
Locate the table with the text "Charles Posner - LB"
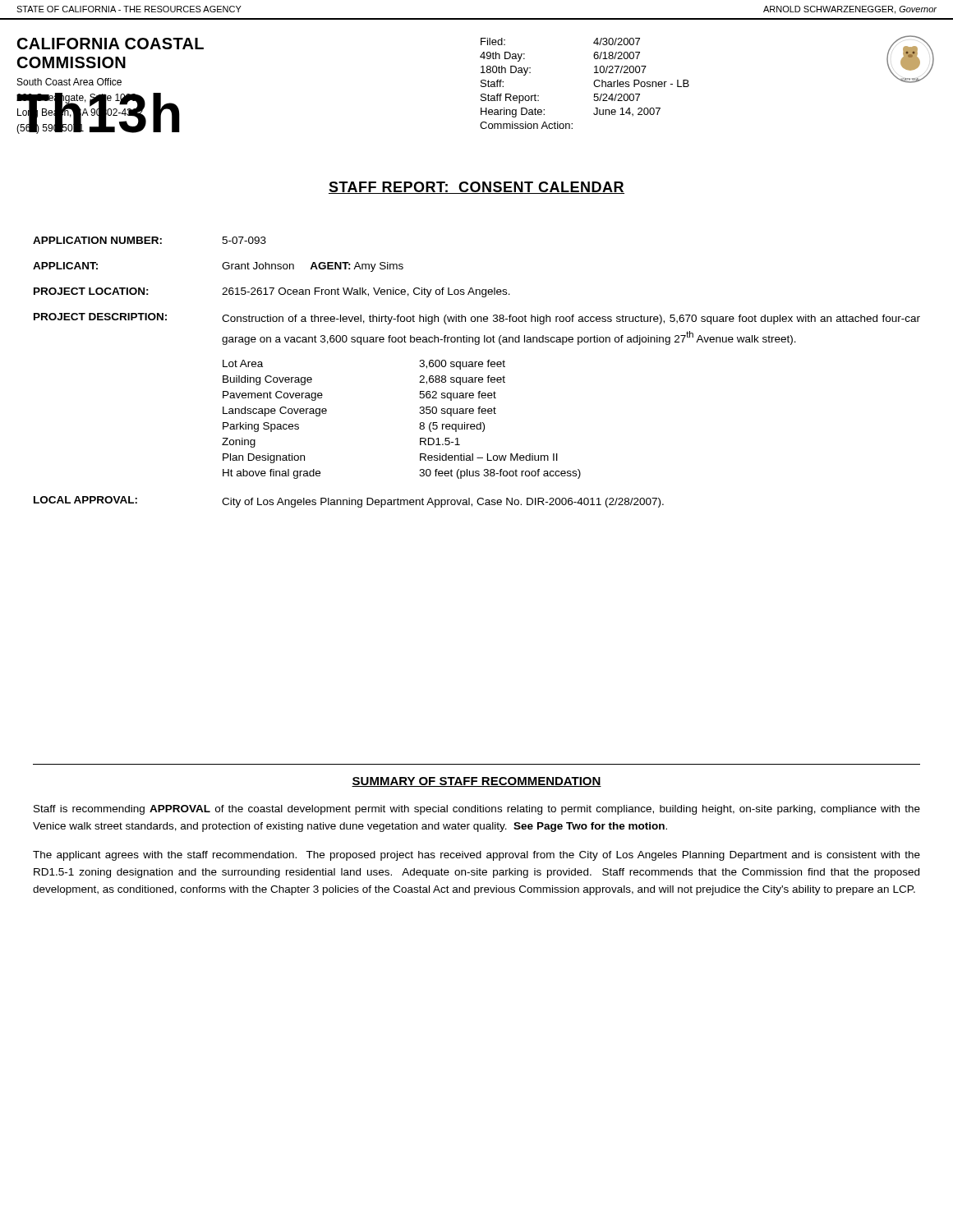click(x=674, y=83)
